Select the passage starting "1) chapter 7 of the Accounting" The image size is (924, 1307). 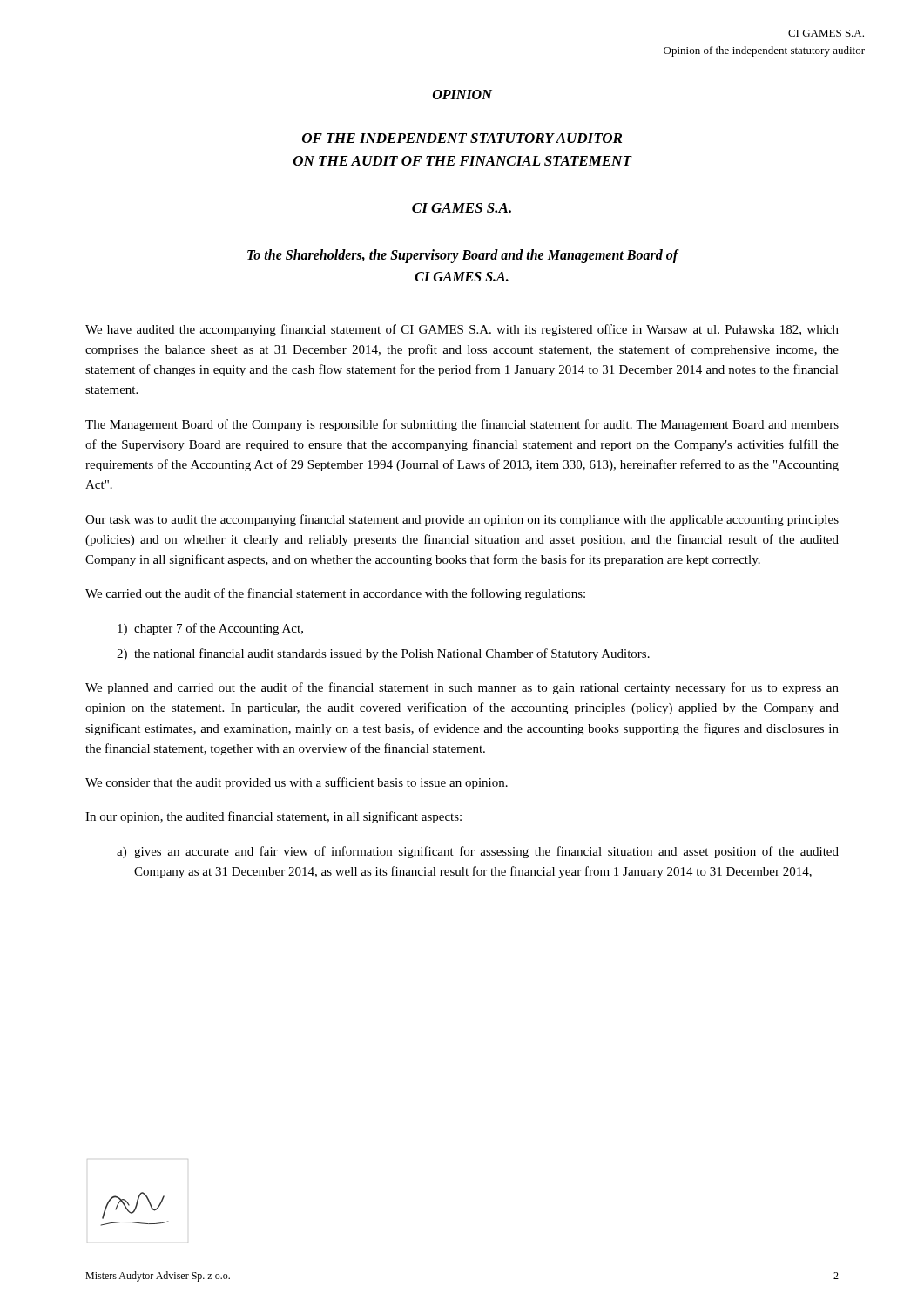210,629
